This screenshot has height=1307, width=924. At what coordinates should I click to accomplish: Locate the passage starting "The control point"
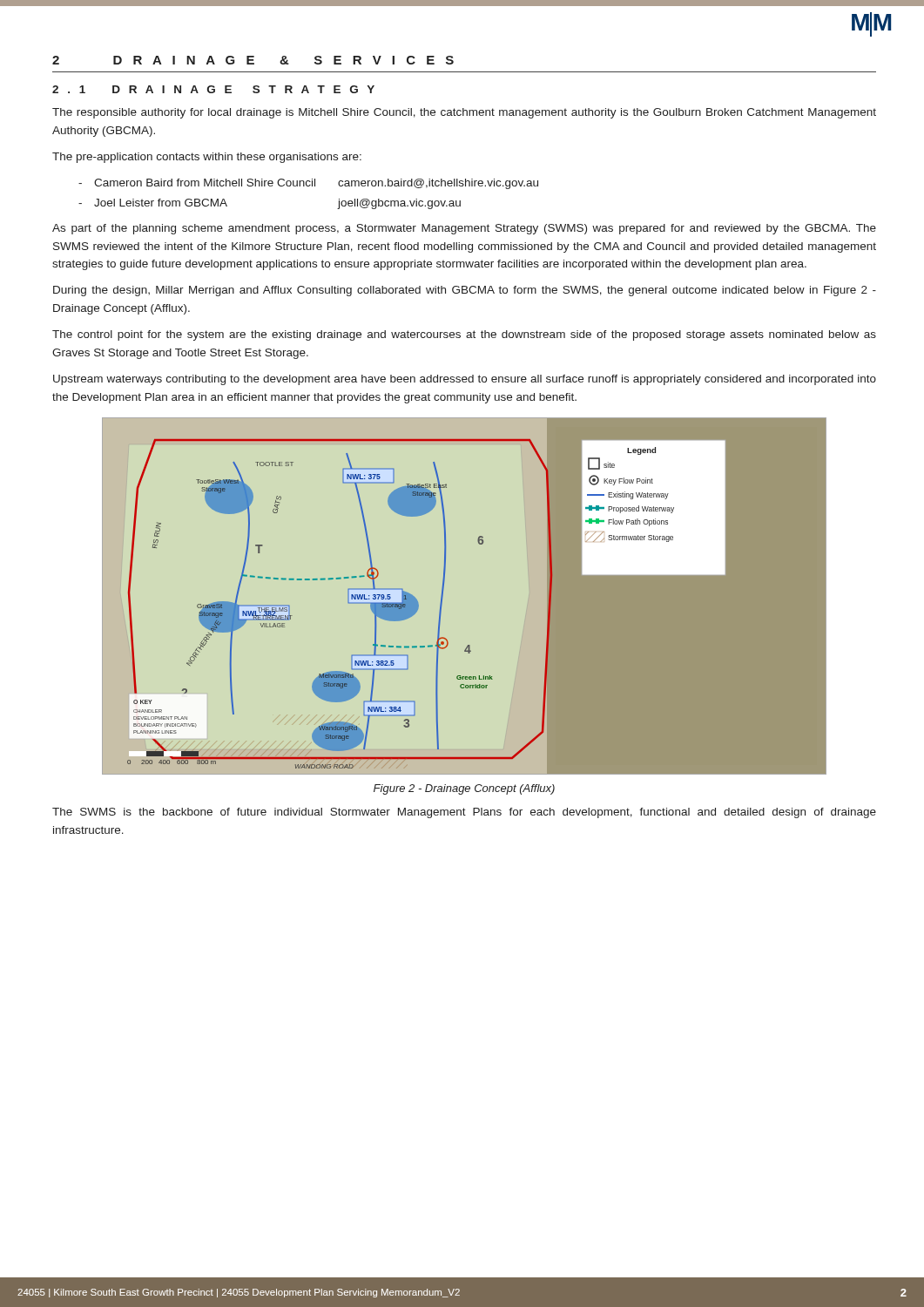click(464, 343)
